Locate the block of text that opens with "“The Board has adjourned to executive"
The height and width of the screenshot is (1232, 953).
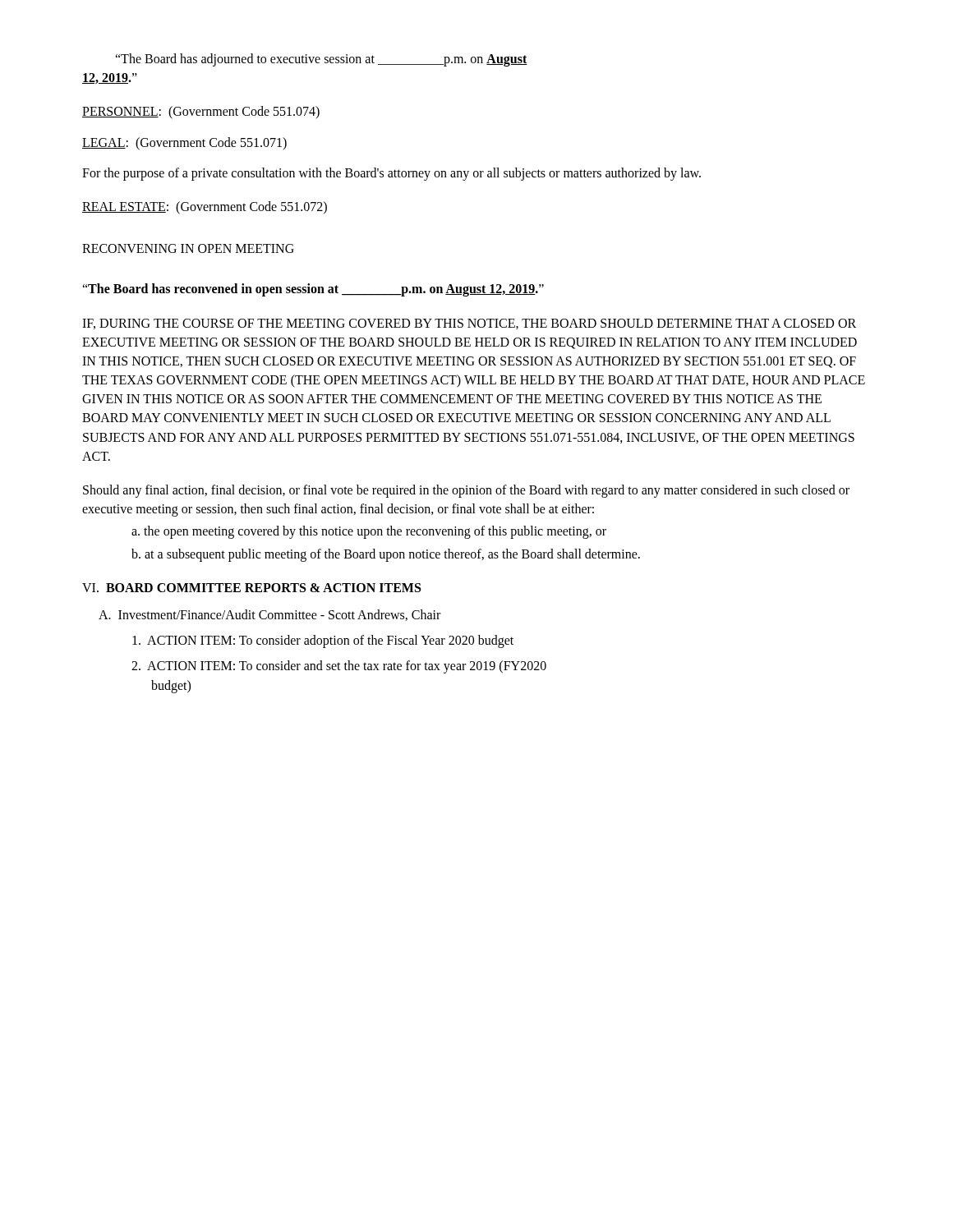coord(476,68)
